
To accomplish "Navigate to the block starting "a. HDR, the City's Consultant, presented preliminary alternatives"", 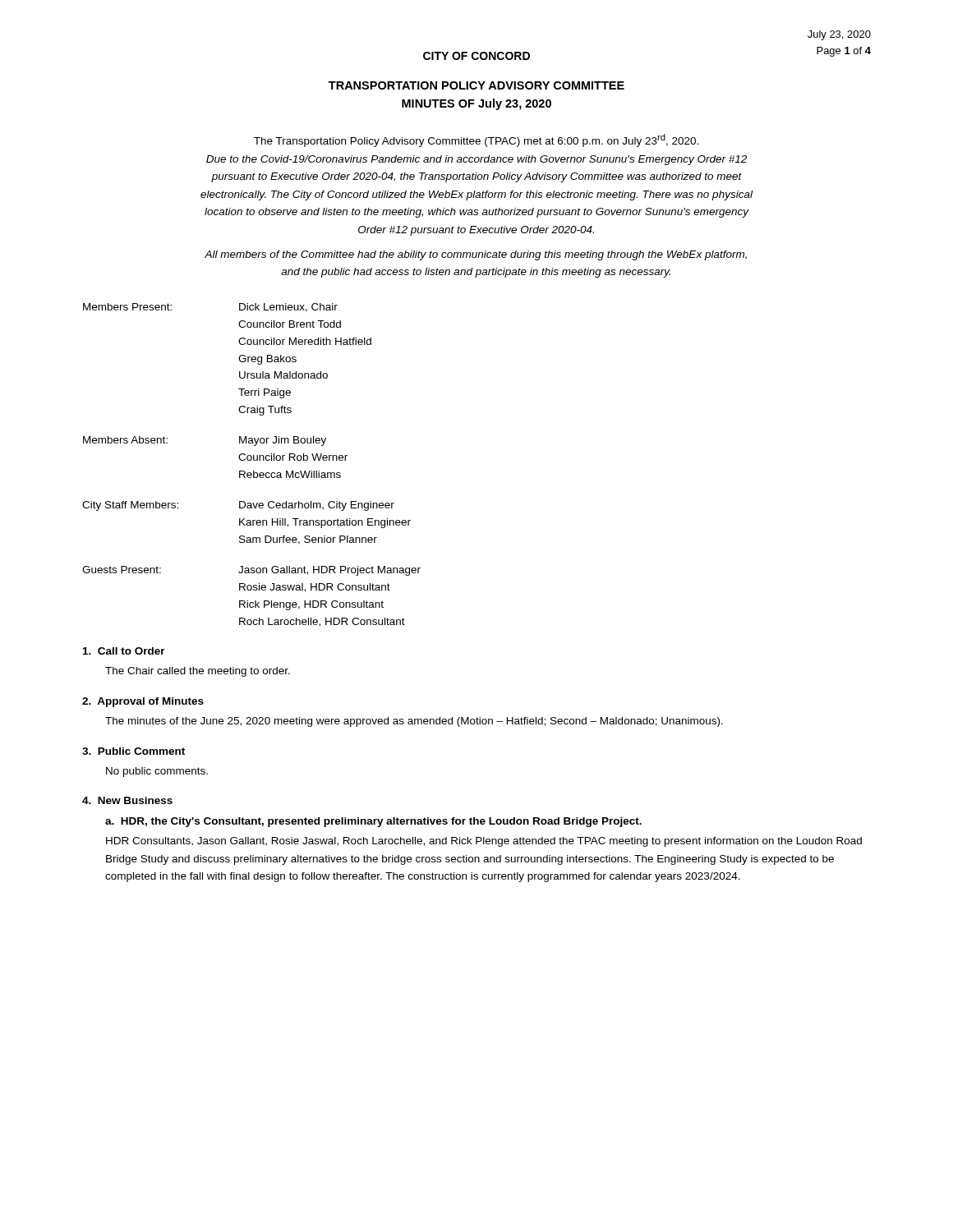I will pyautogui.click(x=374, y=821).
